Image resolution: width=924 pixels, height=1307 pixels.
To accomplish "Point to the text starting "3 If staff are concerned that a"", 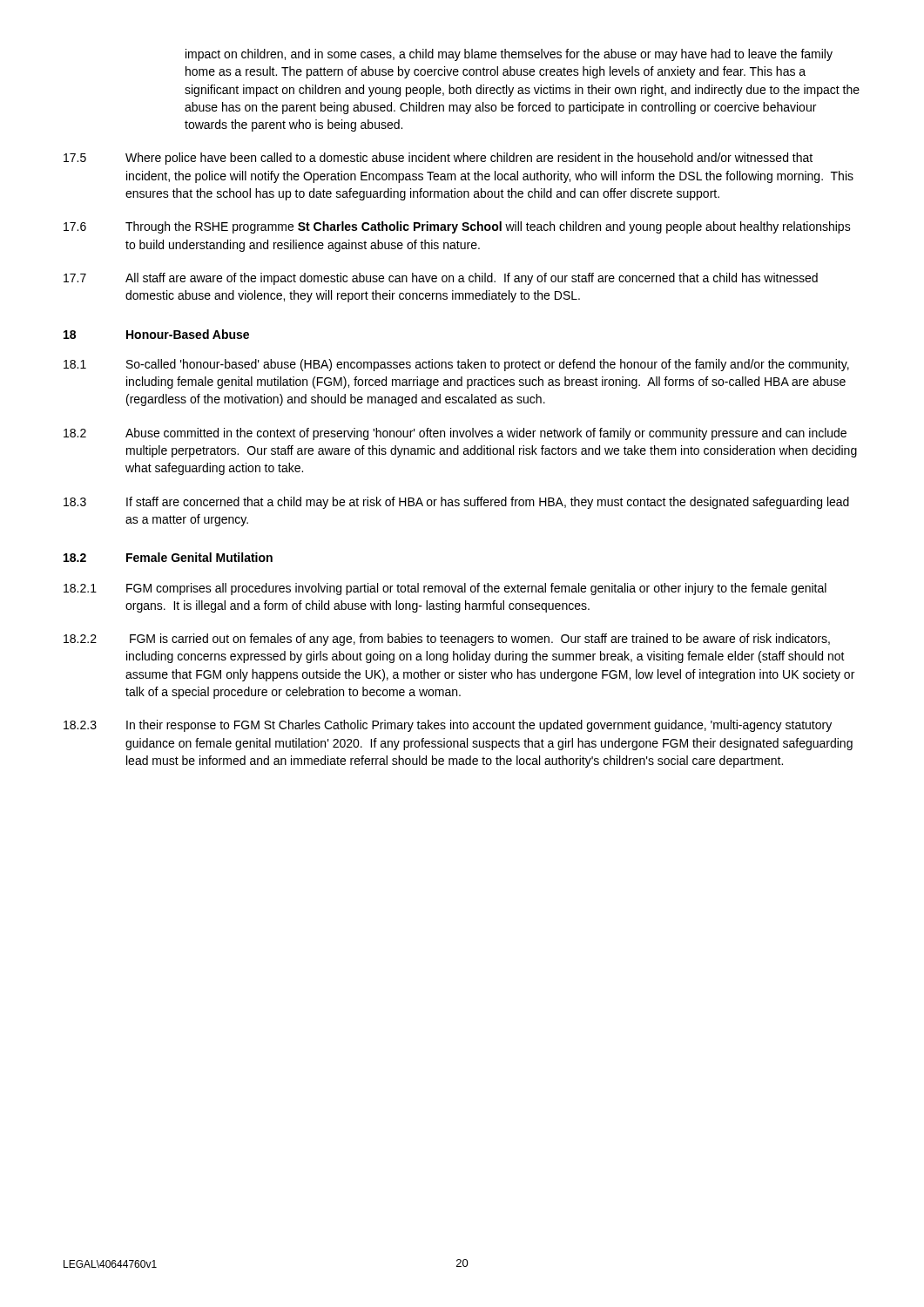I will coord(462,511).
